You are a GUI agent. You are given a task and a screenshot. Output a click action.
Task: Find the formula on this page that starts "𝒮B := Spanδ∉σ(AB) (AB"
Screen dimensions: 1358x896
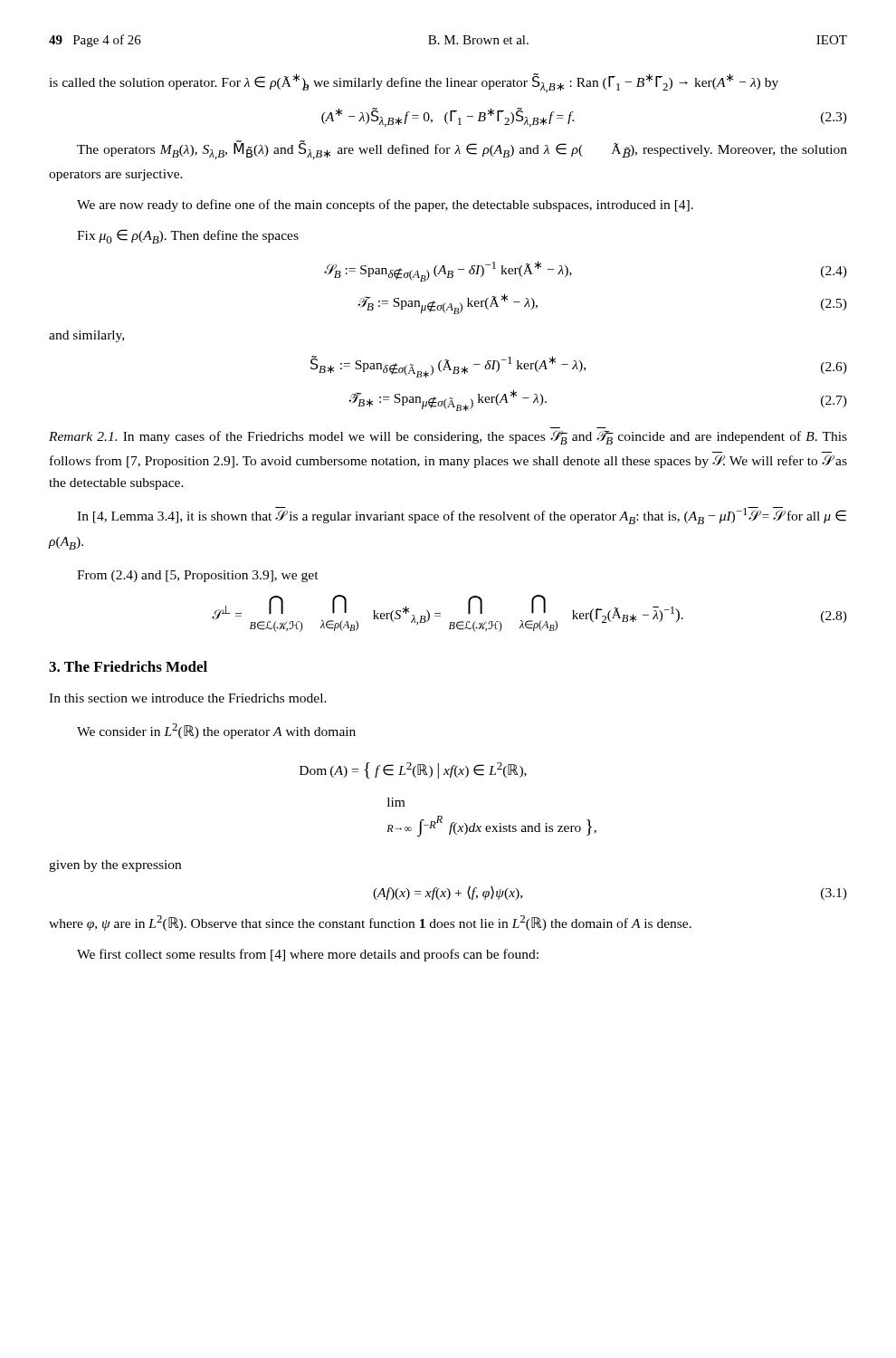pos(443,271)
